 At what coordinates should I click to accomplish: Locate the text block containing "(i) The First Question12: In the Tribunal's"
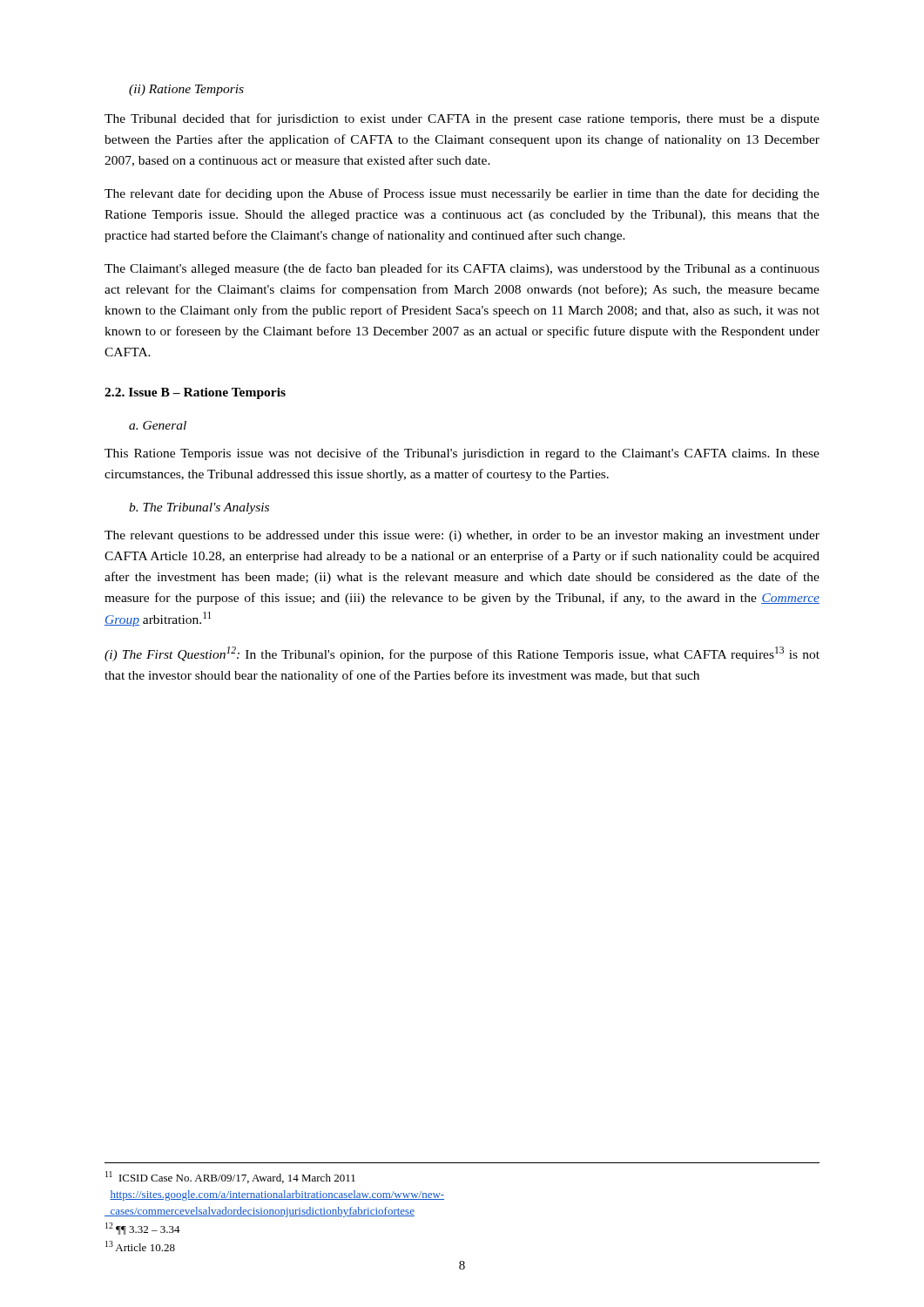[x=462, y=663]
